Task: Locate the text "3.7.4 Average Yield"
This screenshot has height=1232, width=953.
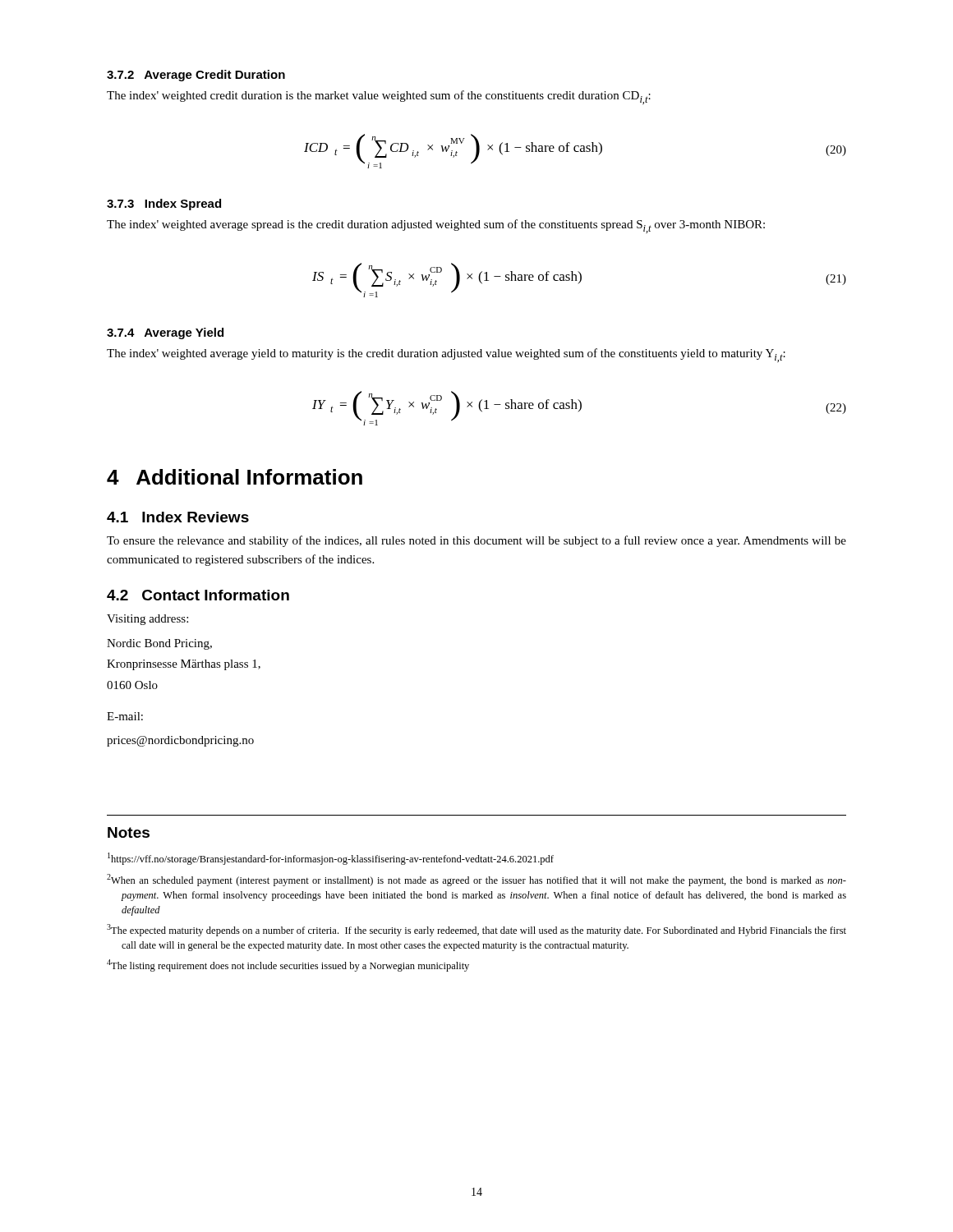Action: tap(166, 332)
